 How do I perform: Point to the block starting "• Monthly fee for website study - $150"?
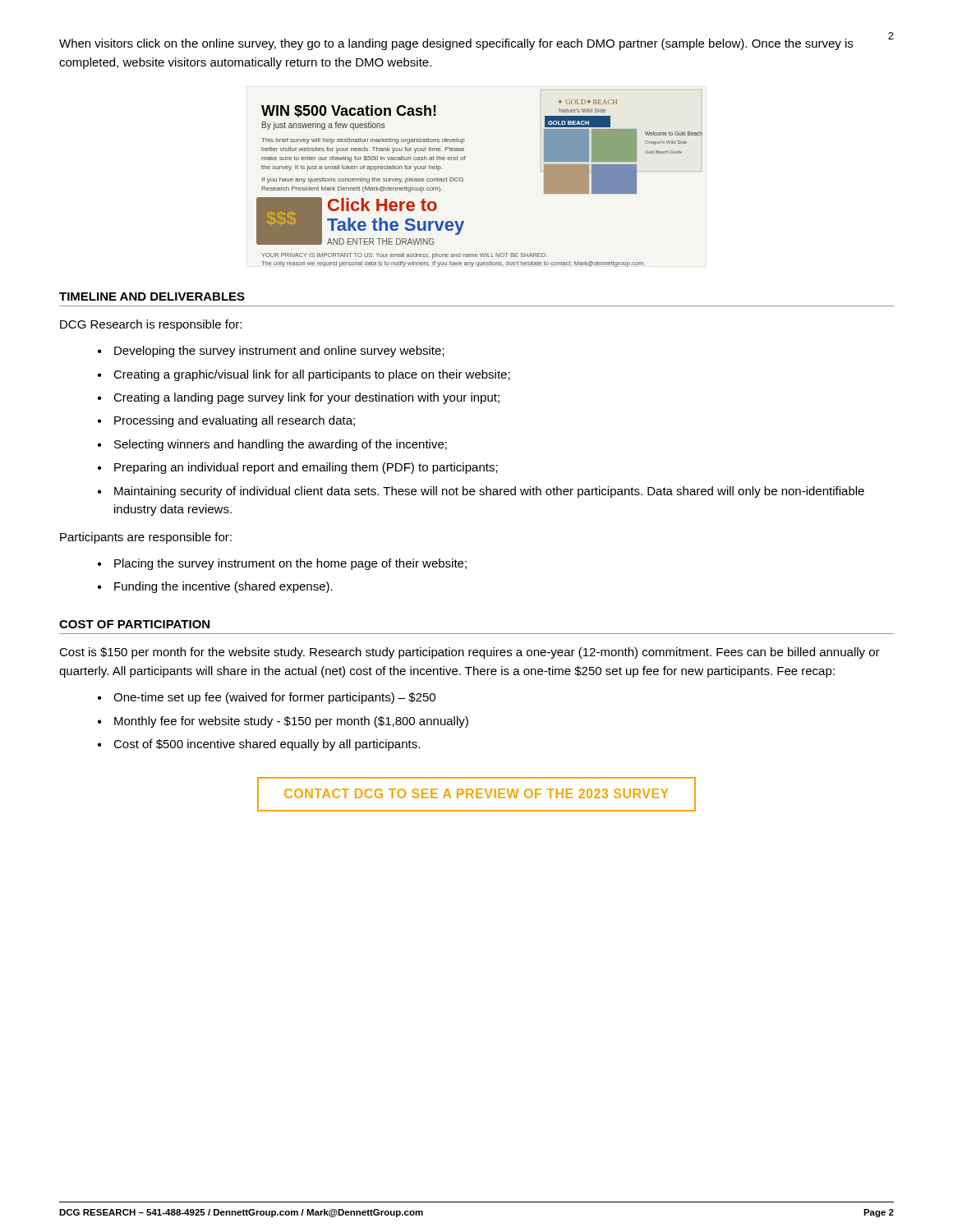pyautogui.click(x=283, y=722)
